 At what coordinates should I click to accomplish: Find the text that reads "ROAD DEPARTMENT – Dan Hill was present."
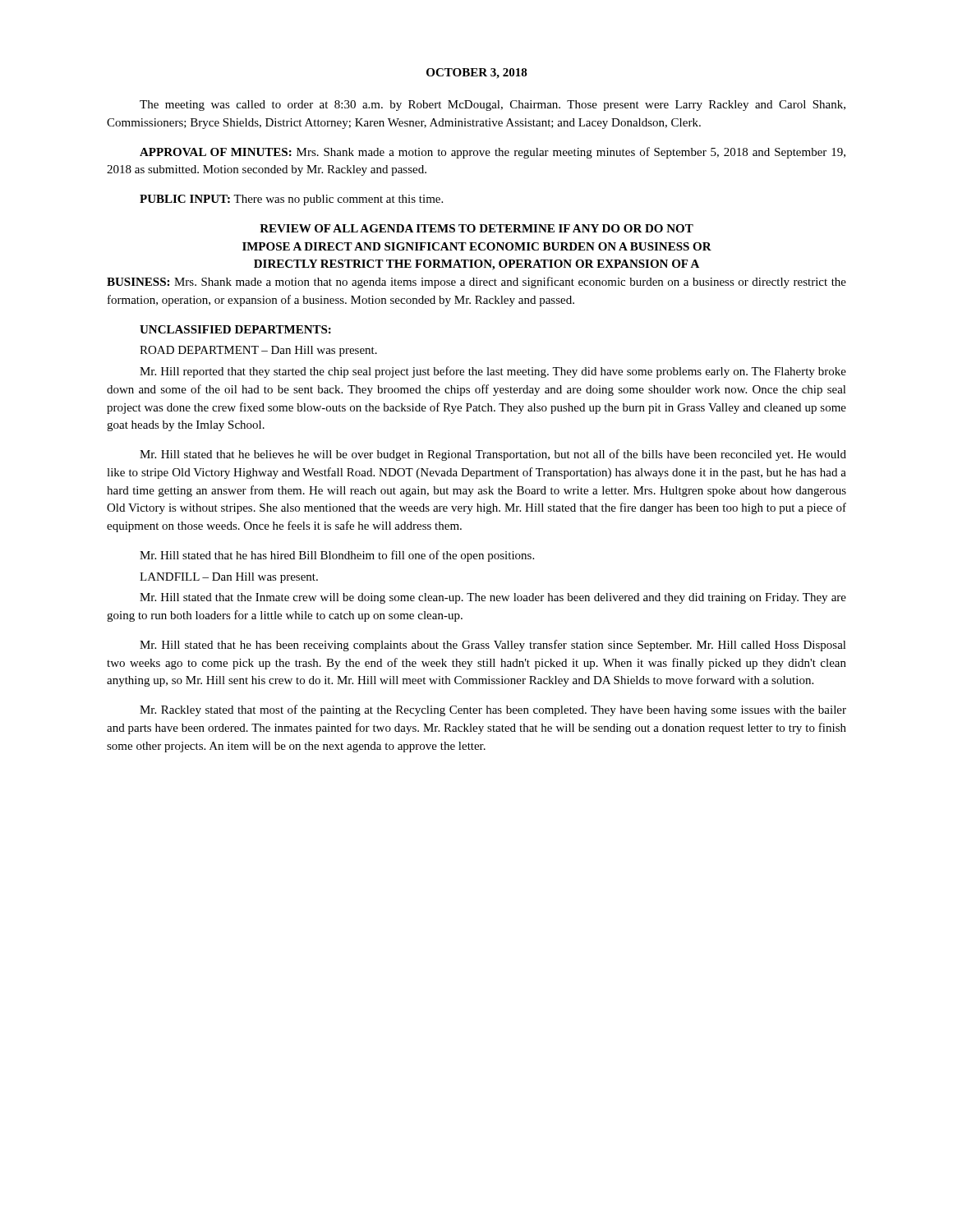pyautogui.click(x=259, y=350)
